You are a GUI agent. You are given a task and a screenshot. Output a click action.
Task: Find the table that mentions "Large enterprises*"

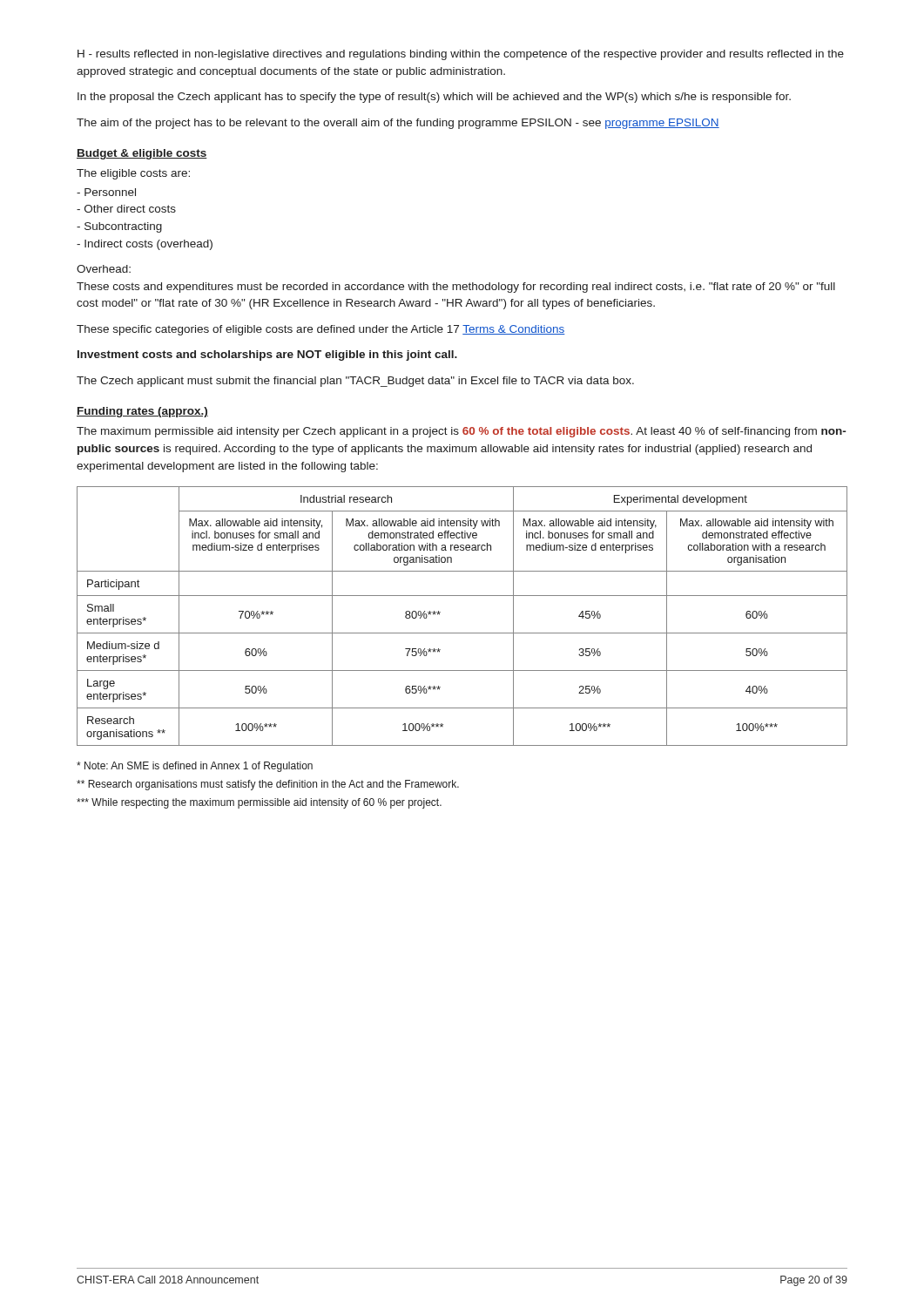(462, 616)
